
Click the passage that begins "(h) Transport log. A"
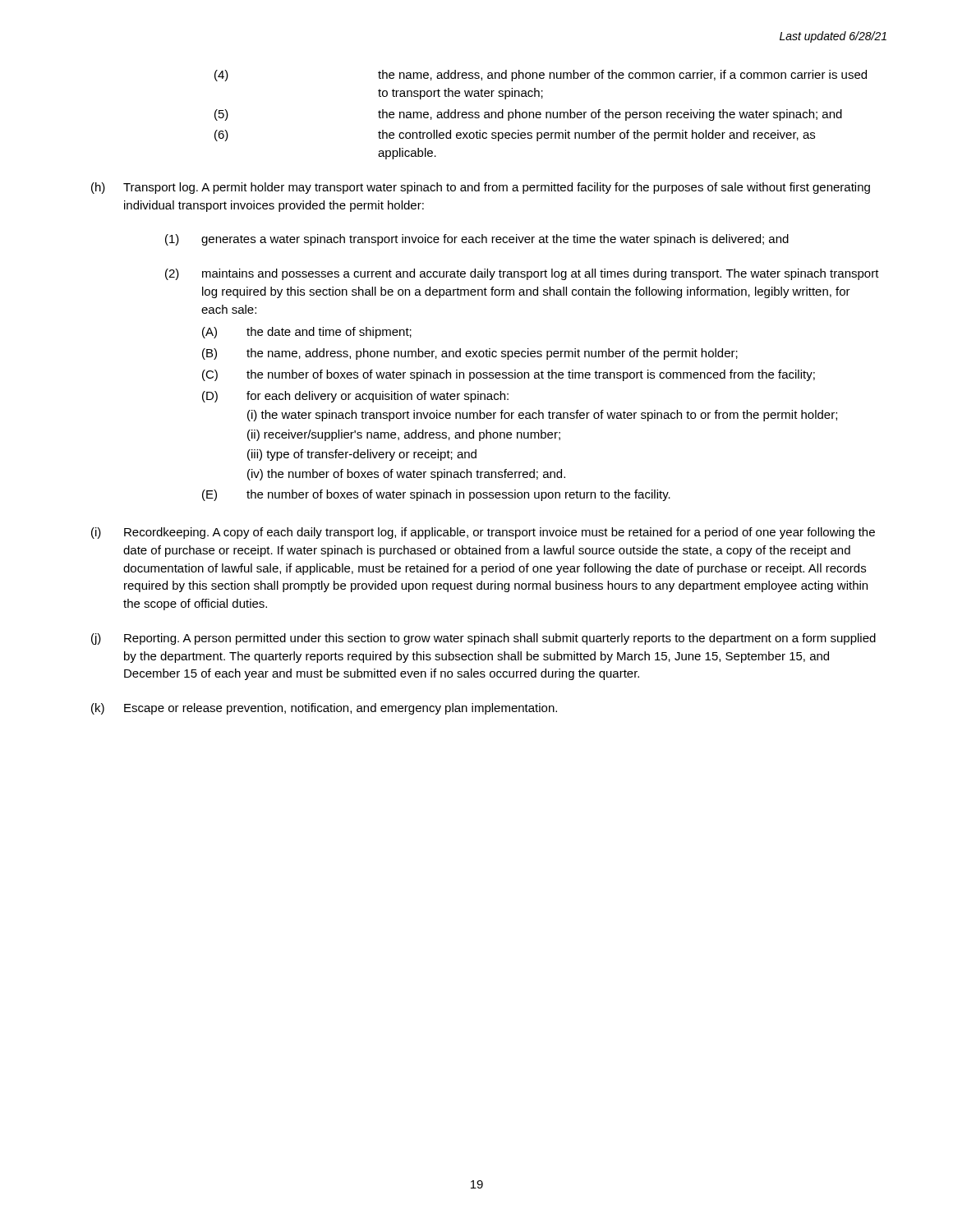[485, 196]
